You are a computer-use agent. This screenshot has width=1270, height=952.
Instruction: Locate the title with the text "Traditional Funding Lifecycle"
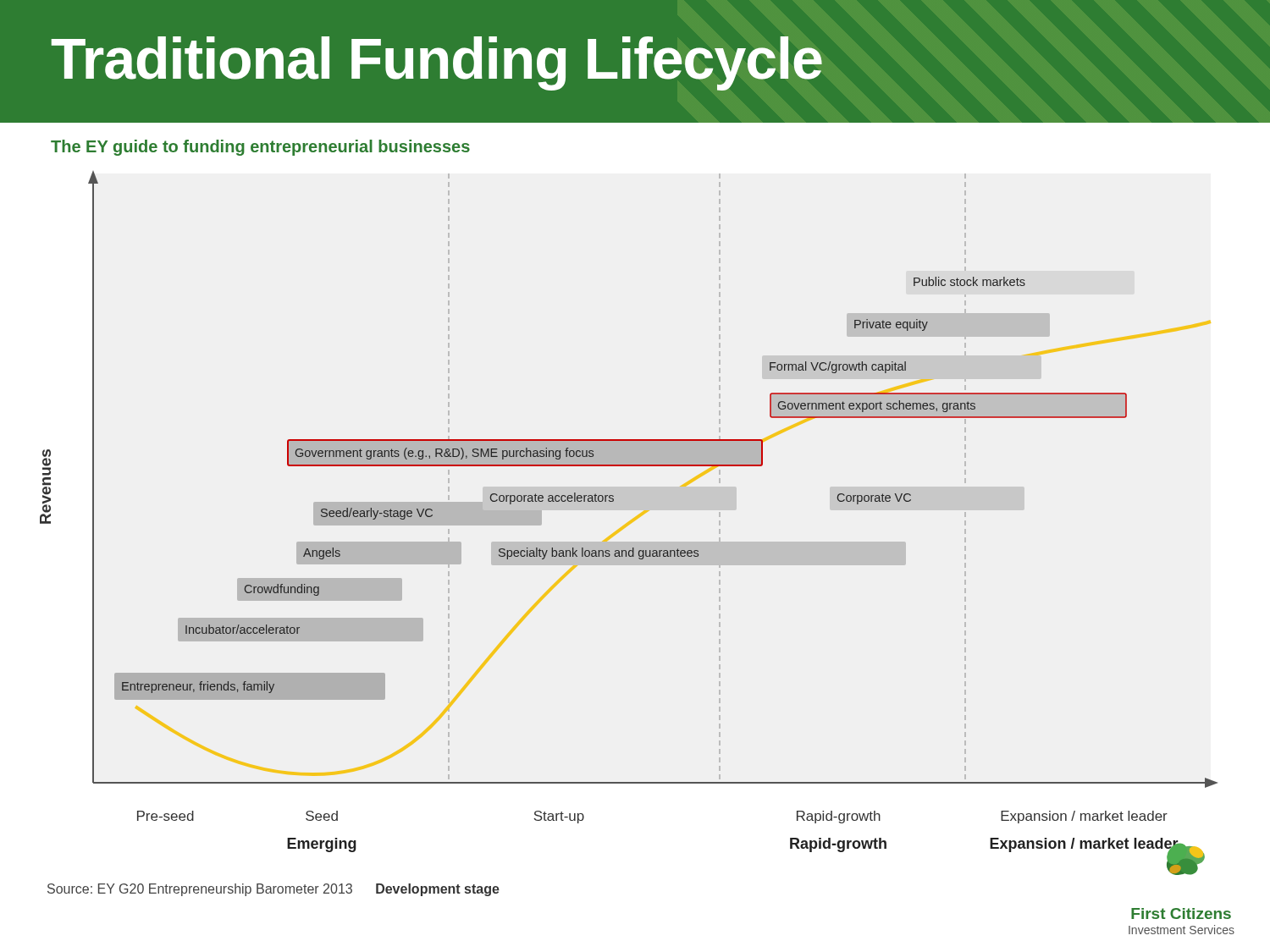tap(437, 58)
